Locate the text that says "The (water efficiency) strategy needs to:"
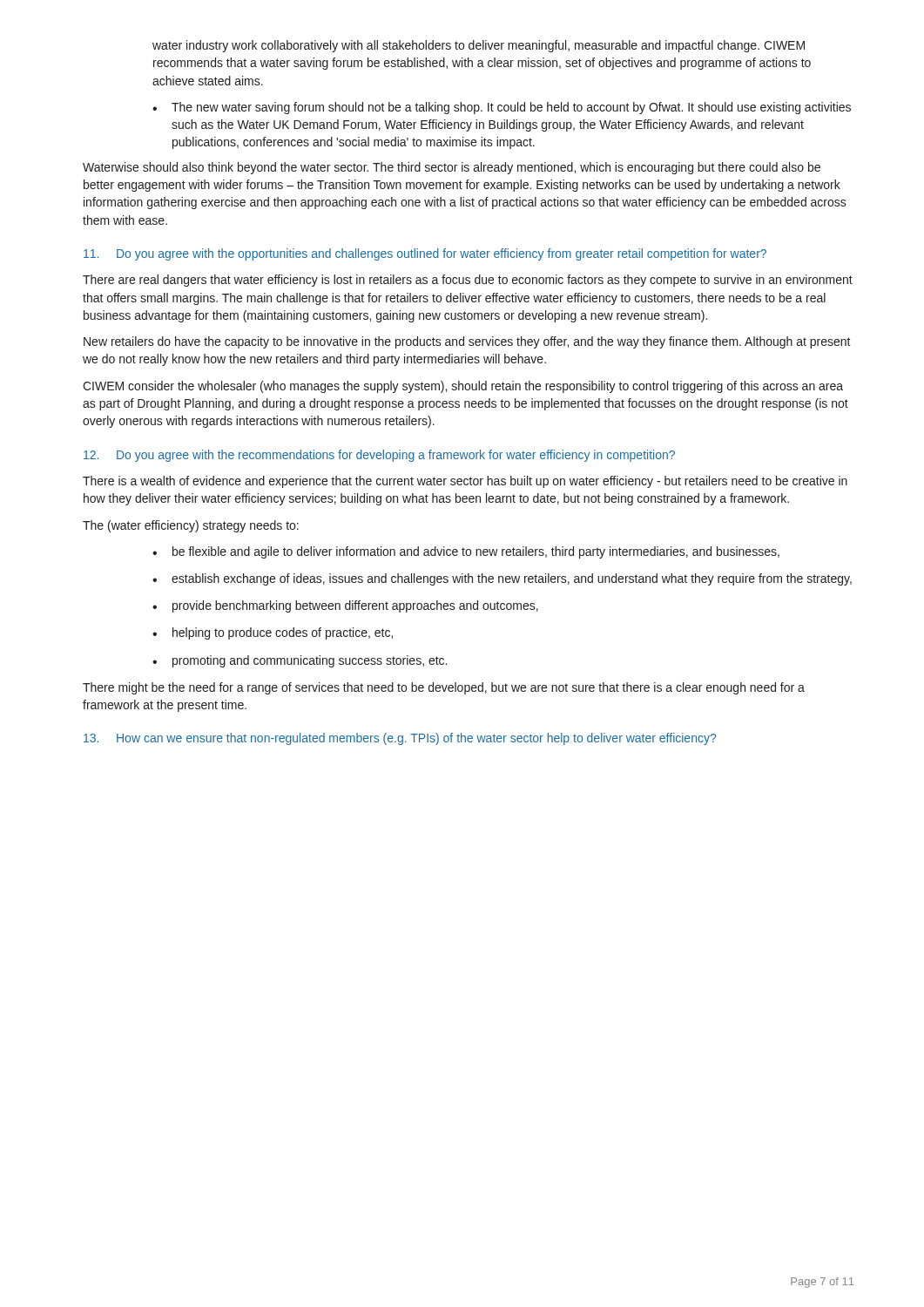This screenshot has height=1307, width=924. 191,526
